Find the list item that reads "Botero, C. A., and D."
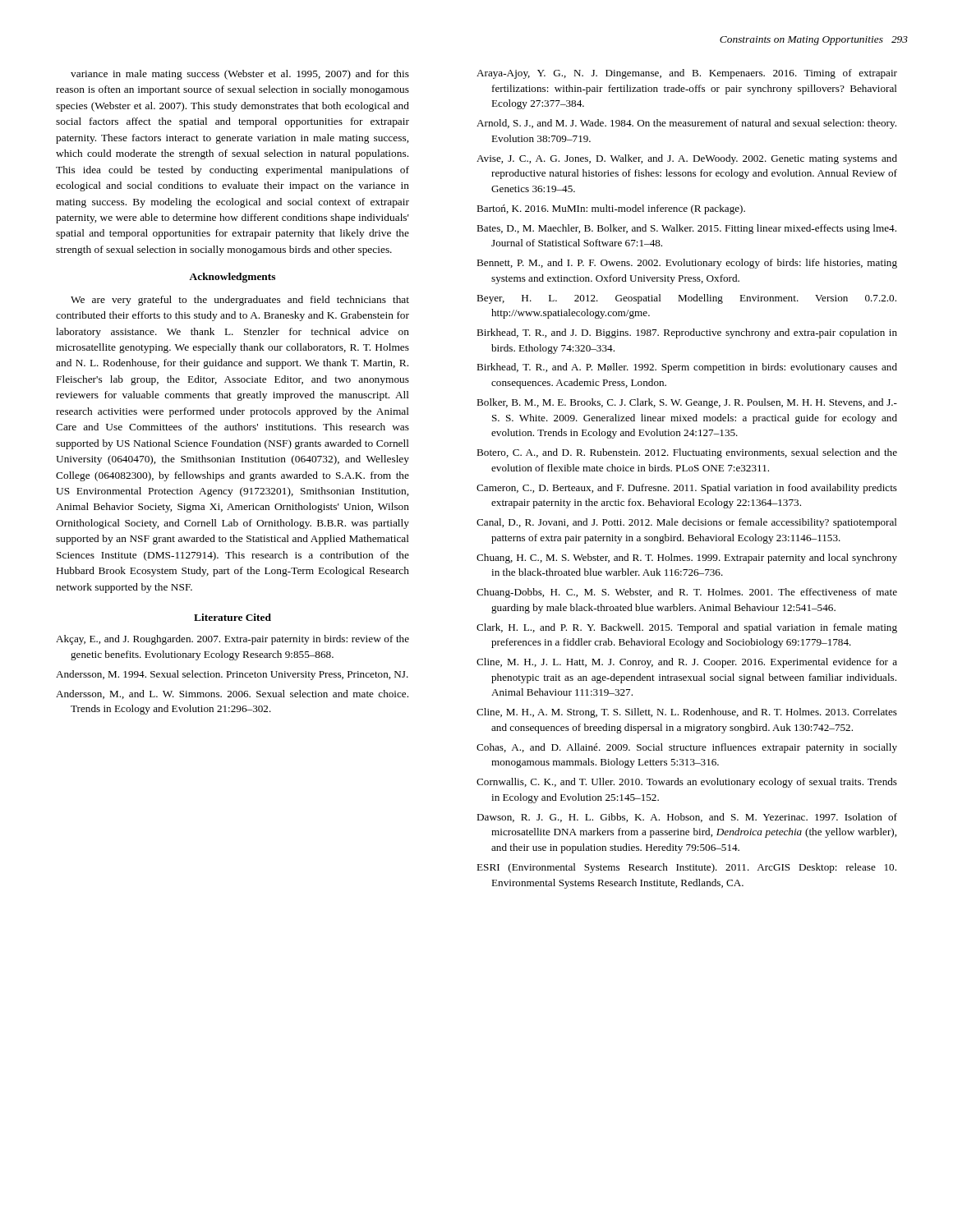The width and height of the screenshot is (953, 1232). (x=687, y=460)
